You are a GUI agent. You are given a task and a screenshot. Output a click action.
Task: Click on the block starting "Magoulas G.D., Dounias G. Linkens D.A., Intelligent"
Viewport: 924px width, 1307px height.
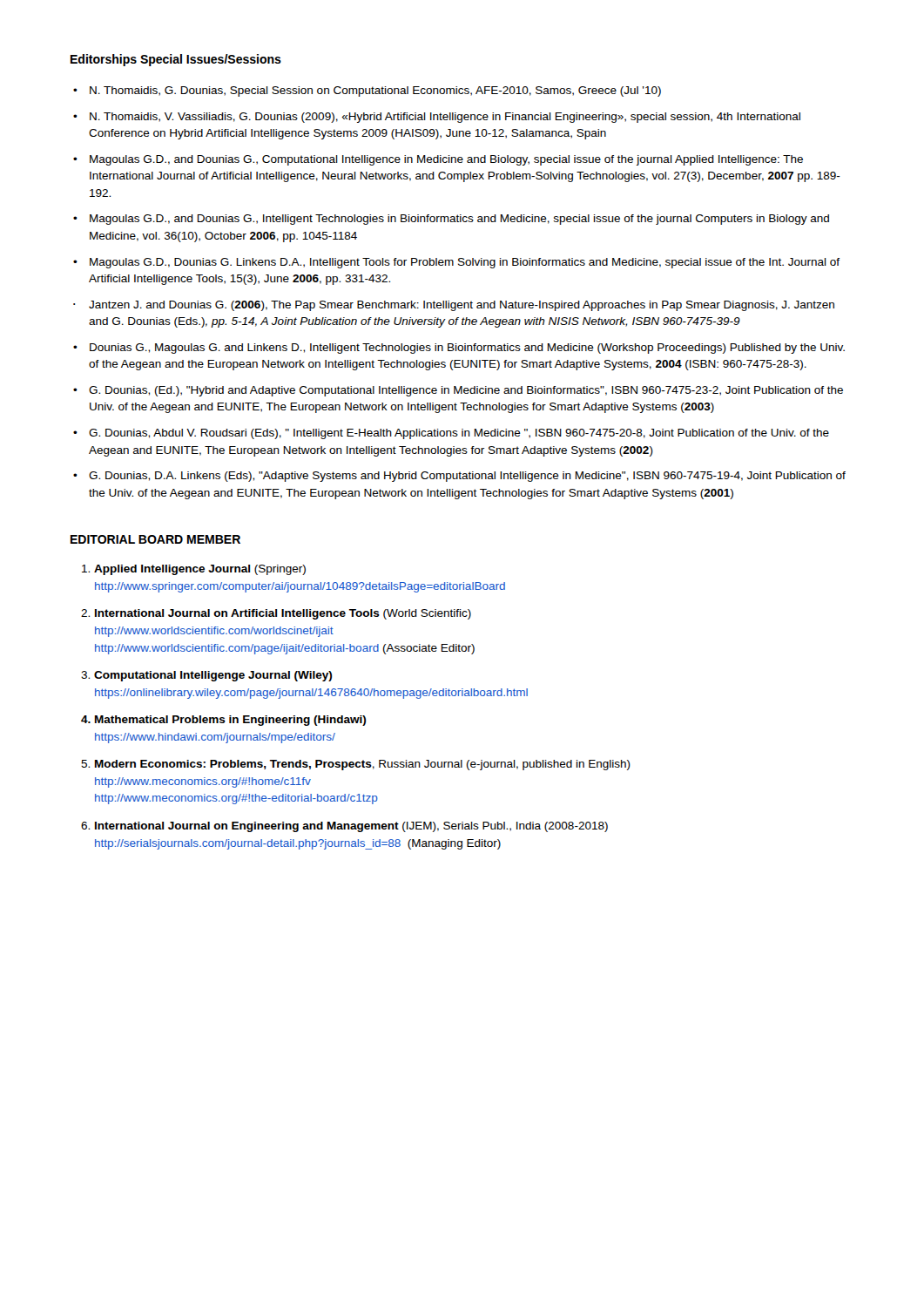[464, 270]
